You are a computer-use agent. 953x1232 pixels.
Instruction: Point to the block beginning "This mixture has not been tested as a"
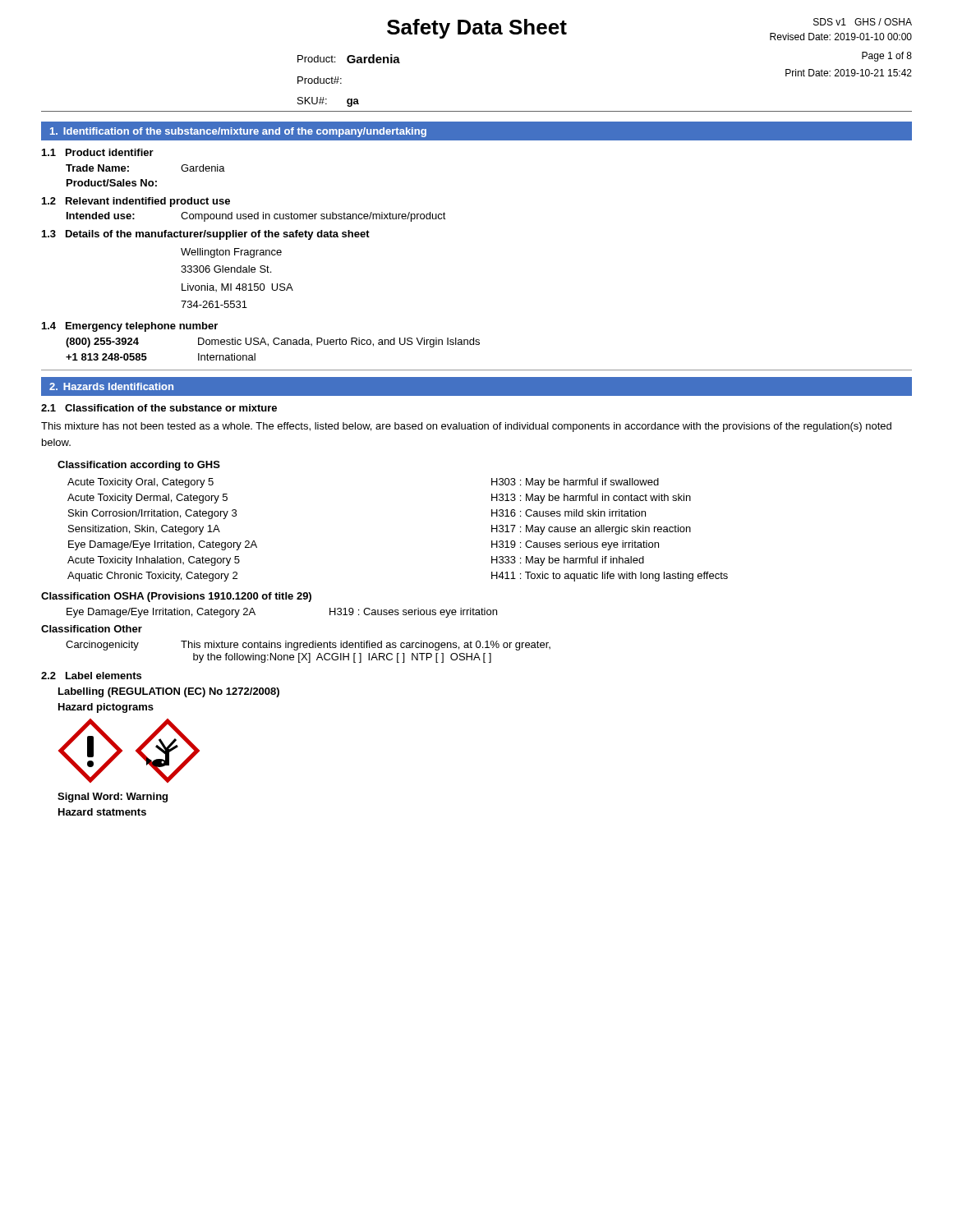click(467, 434)
